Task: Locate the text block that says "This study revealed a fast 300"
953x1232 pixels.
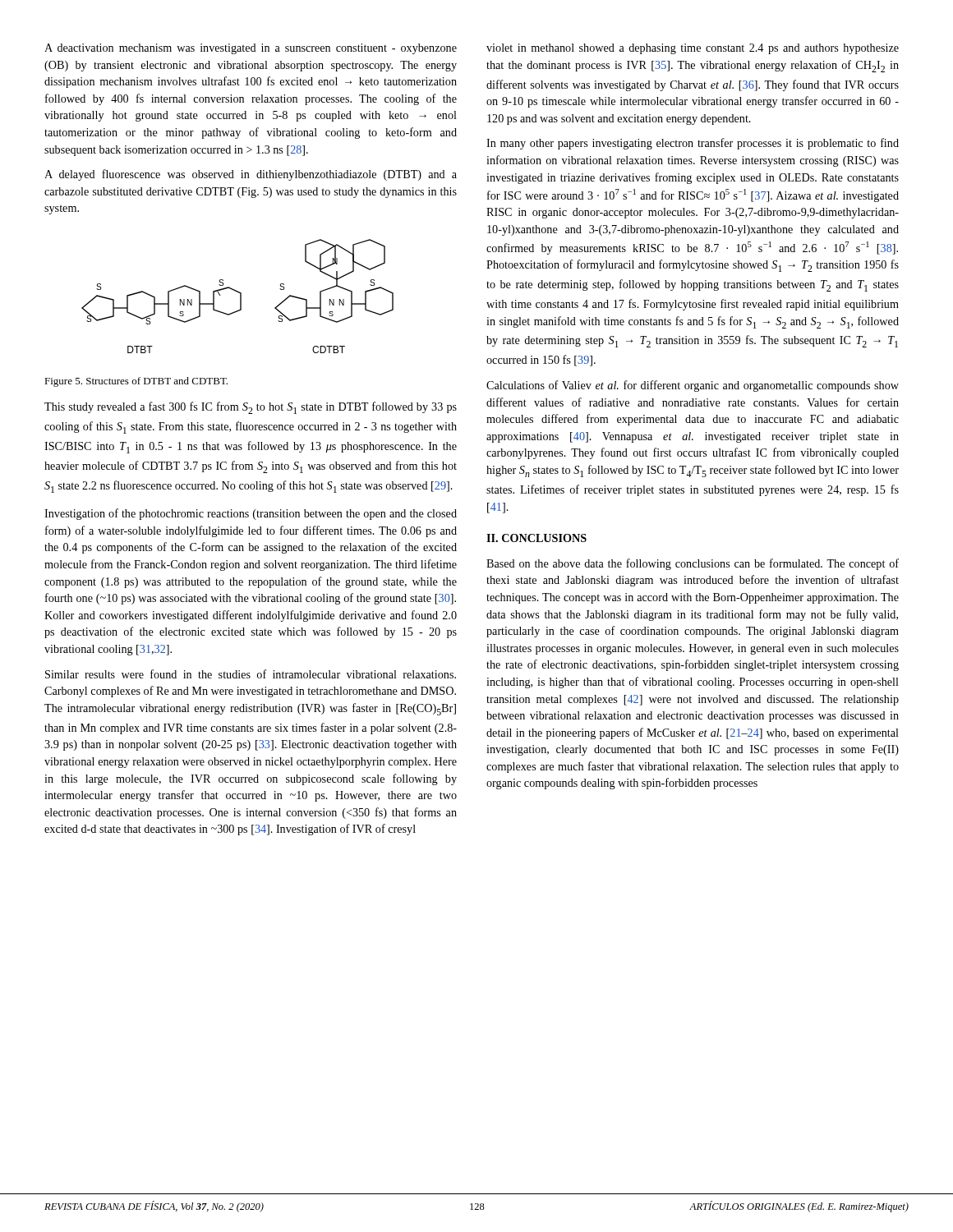Action: click(251, 448)
